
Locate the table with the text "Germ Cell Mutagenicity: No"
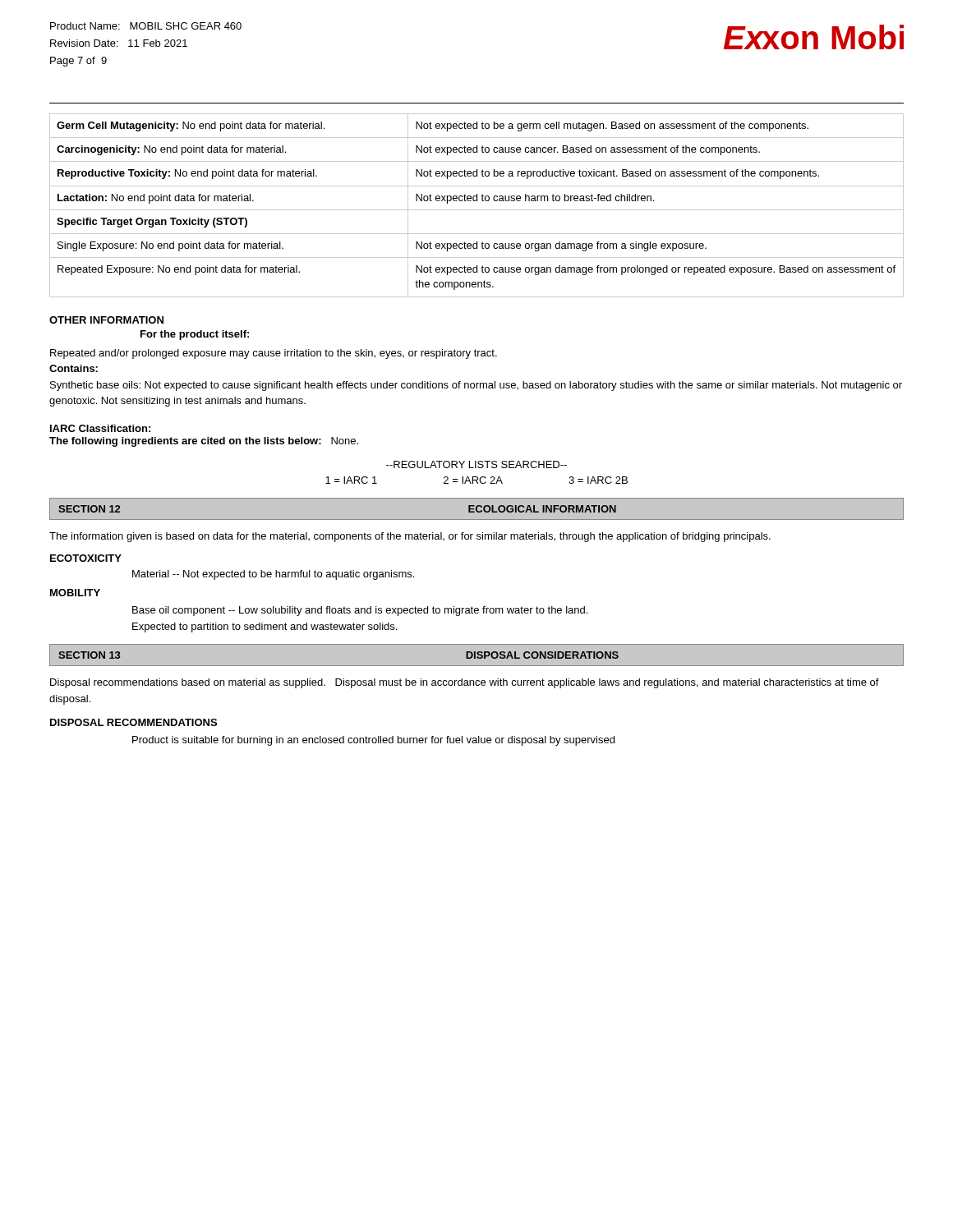point(476,205)
